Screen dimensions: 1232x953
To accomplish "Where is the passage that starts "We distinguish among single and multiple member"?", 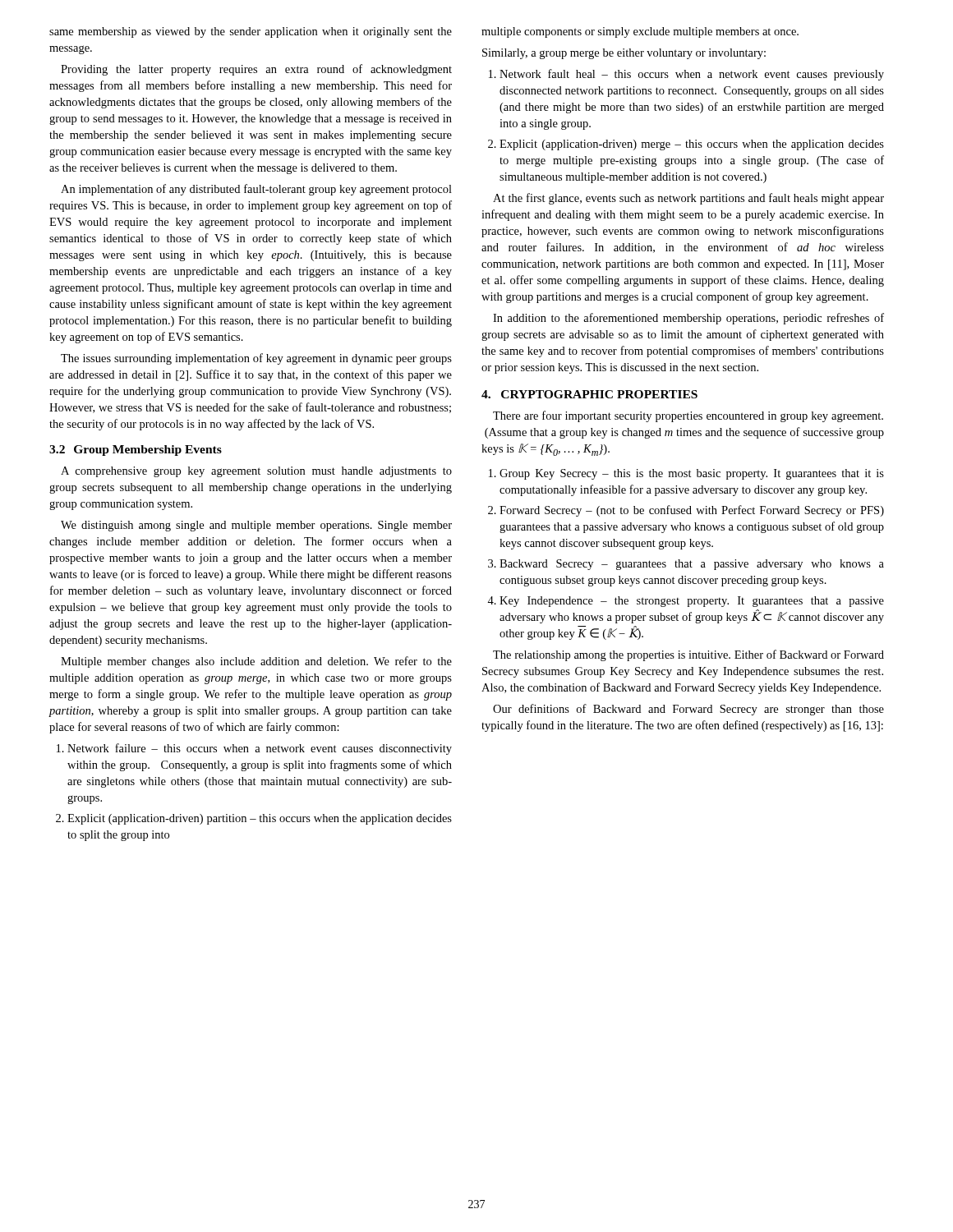I will click(x=251, y=583).
